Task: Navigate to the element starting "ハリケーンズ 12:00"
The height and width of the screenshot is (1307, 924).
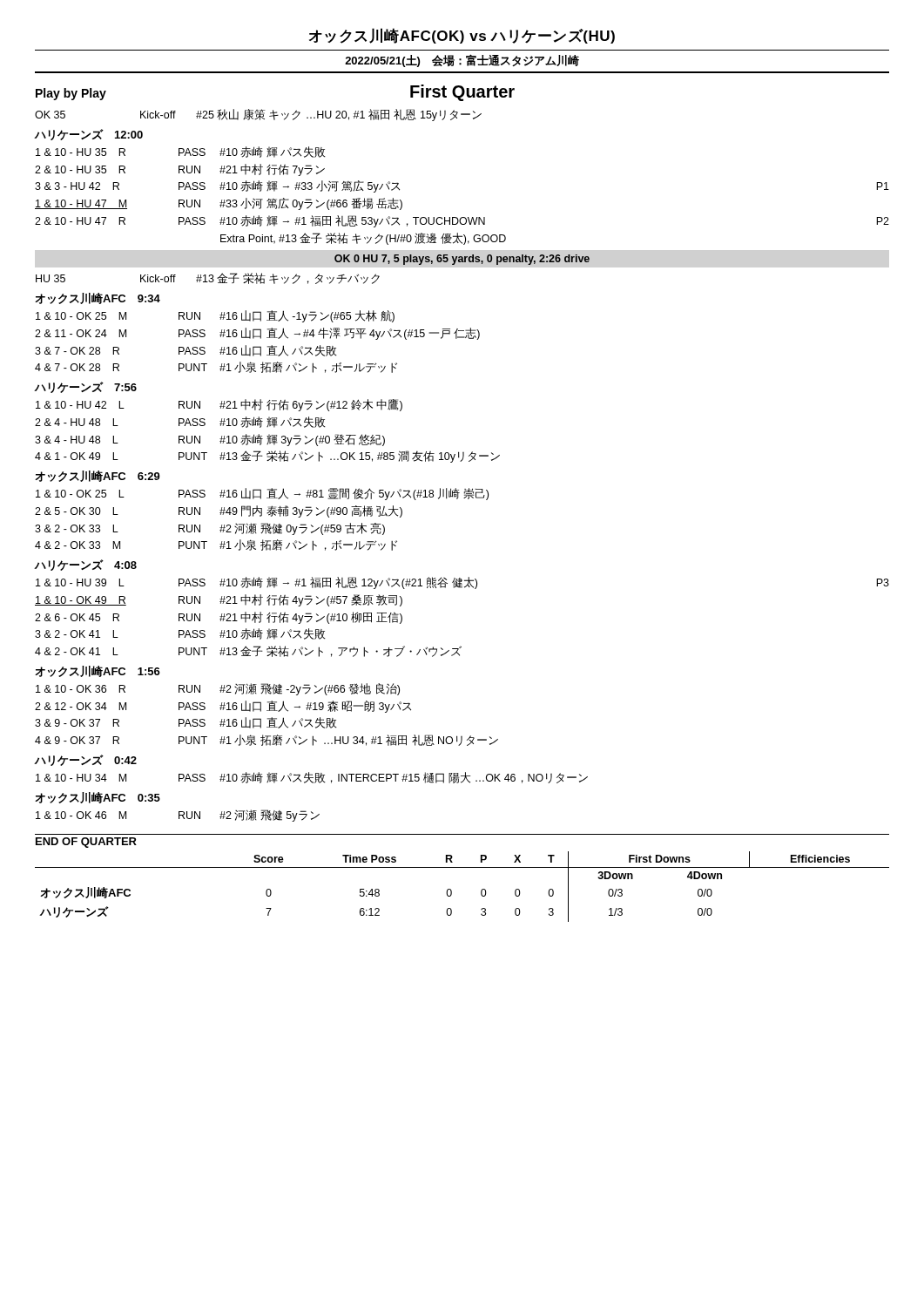Action: pos(89,134)
